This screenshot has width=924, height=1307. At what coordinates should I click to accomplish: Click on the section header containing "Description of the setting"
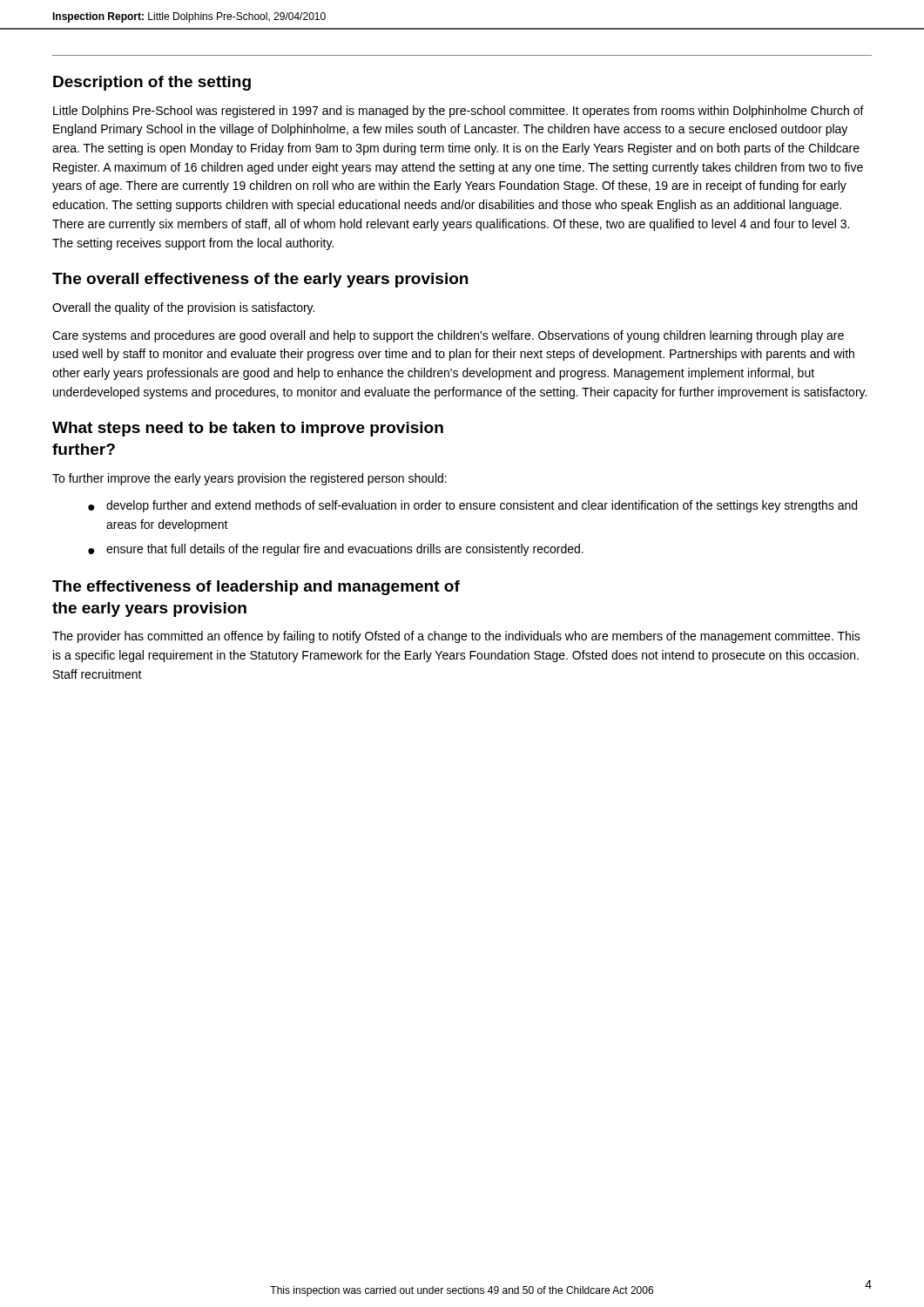click(152, 81)
